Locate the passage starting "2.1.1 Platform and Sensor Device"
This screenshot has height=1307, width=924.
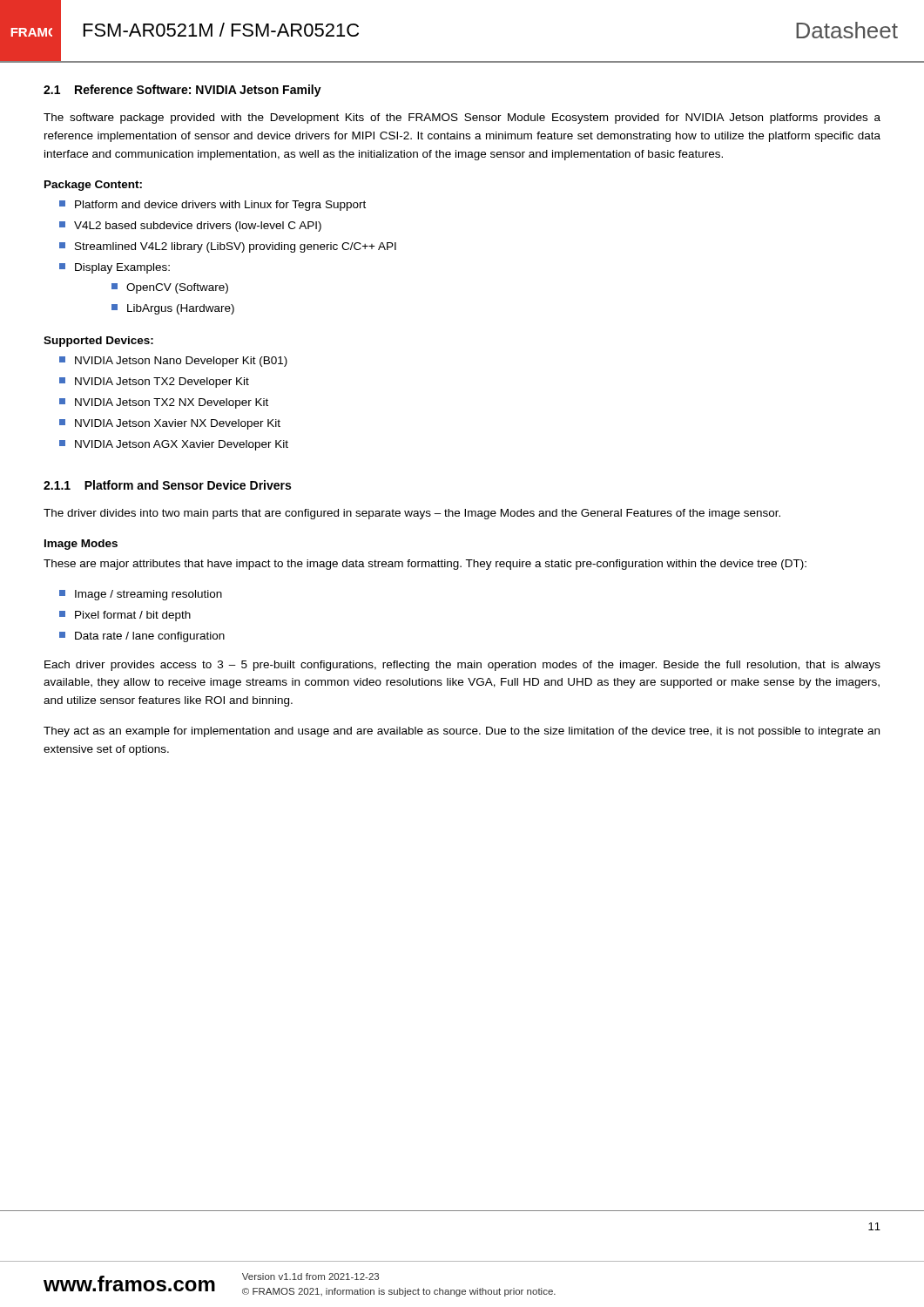[168, 485]
